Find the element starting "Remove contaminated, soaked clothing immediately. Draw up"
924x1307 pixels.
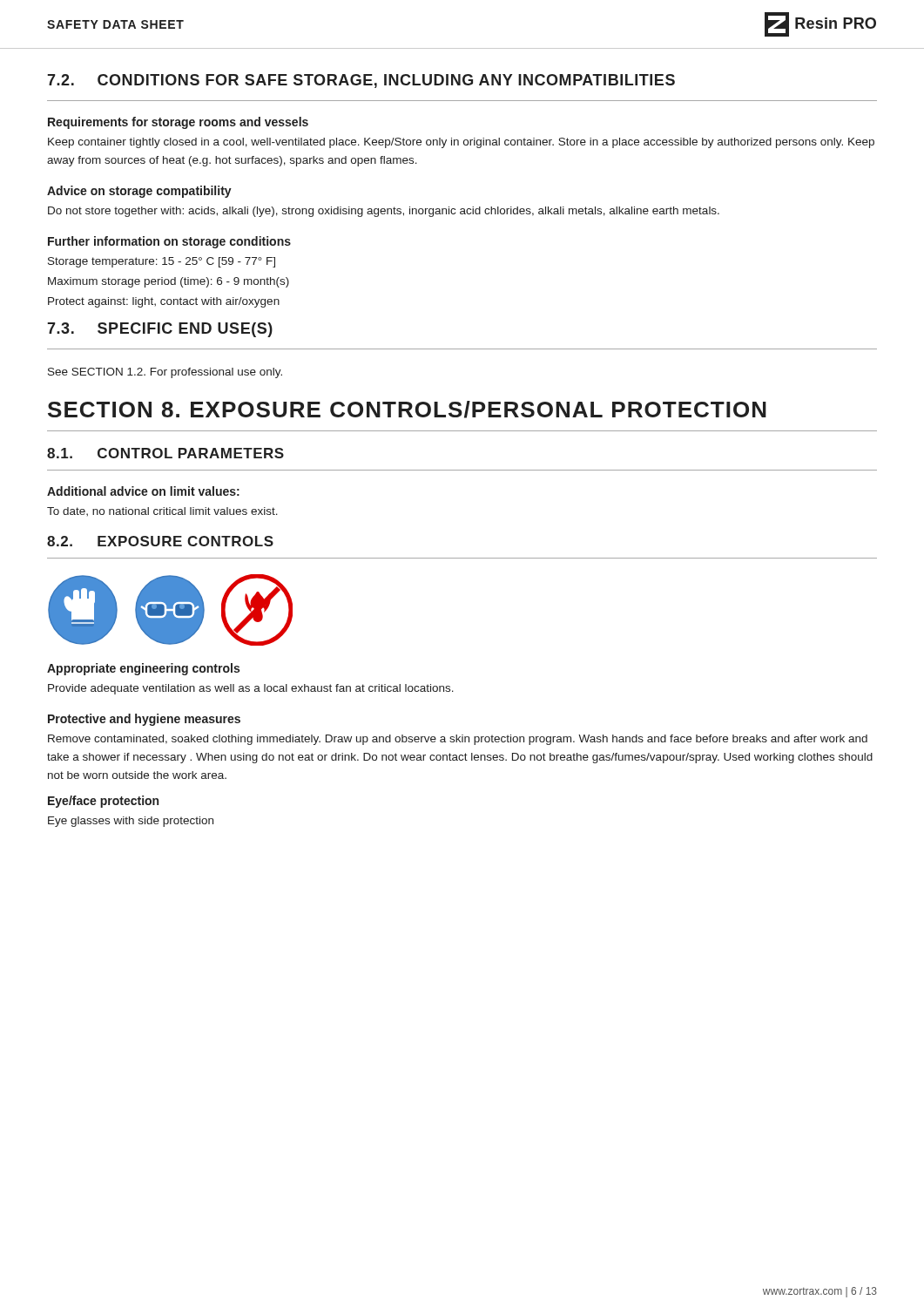[462, 758]
